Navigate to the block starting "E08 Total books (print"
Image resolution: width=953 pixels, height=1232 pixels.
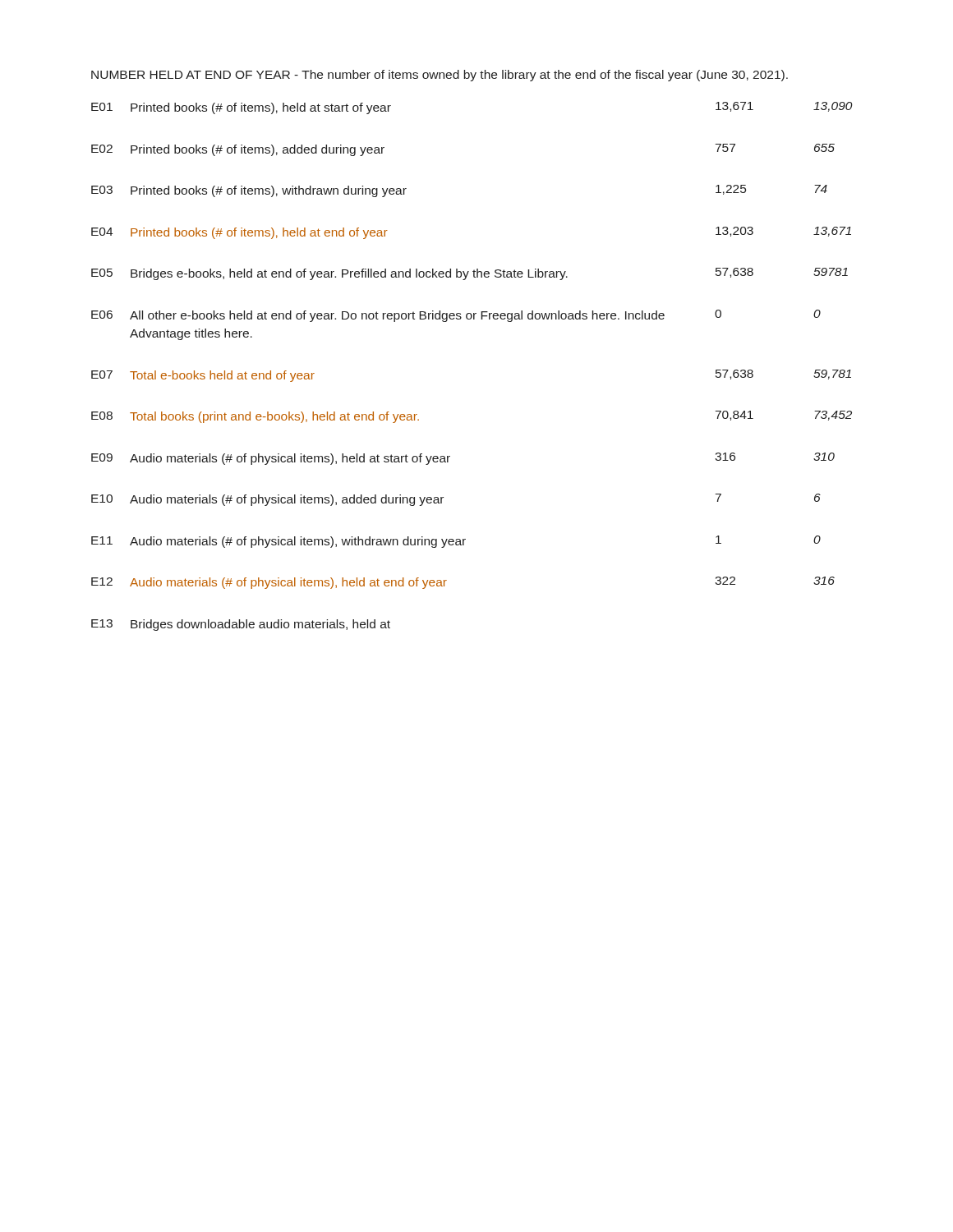[279, 417]
